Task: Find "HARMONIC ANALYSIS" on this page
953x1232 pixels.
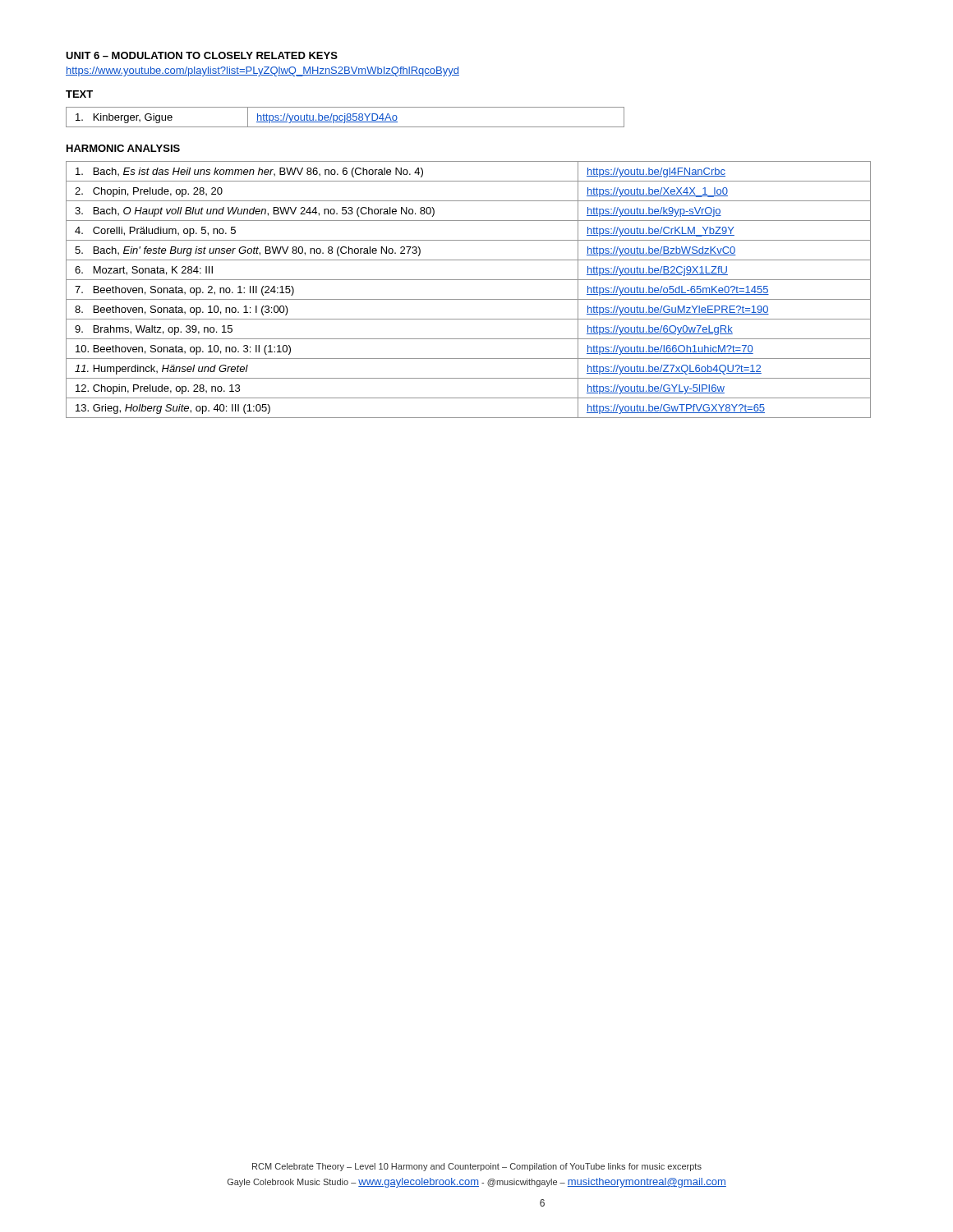Action: [123, 148]
